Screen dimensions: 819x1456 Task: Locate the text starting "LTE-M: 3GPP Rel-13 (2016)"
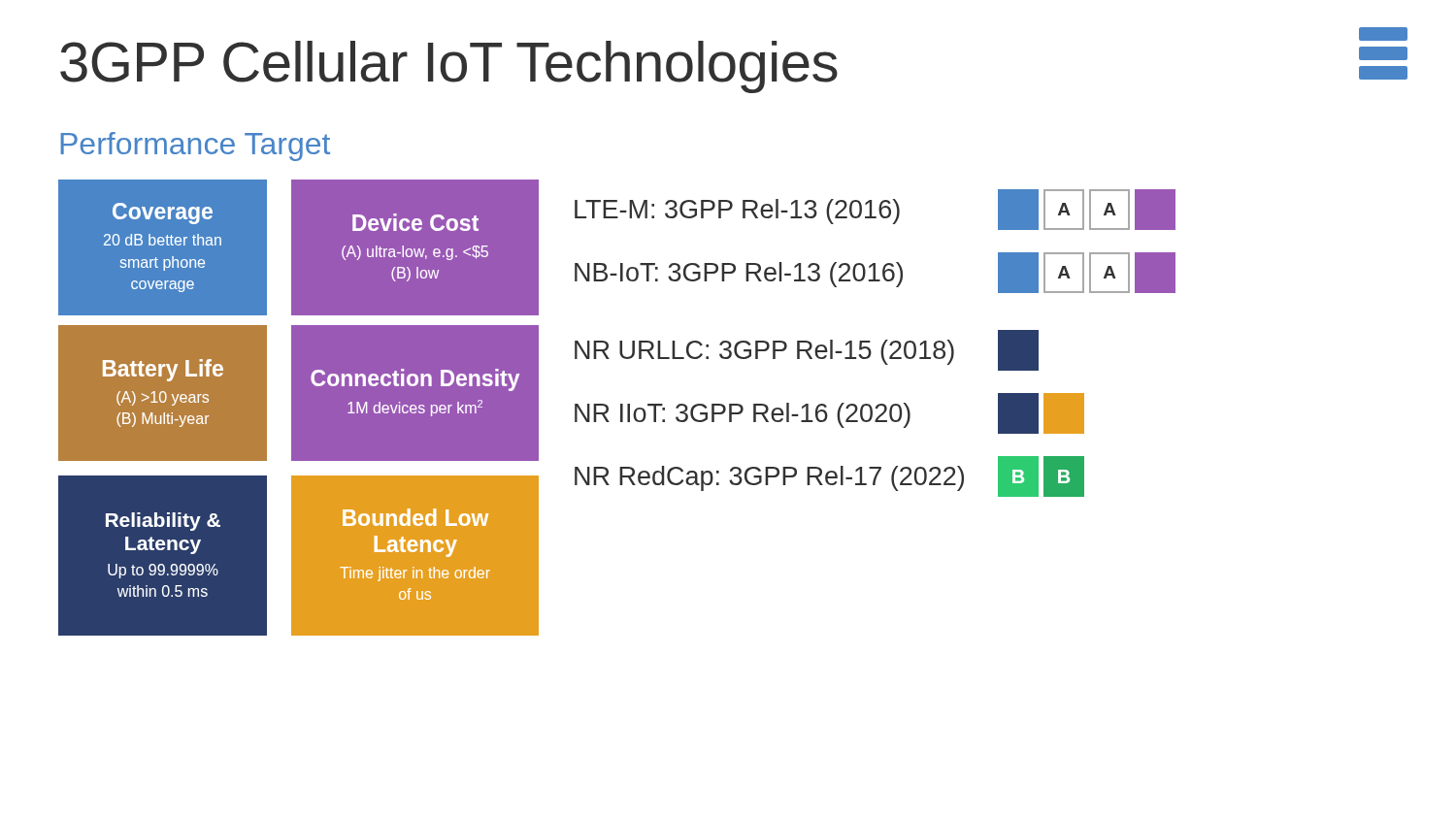[x=874, y=210]
